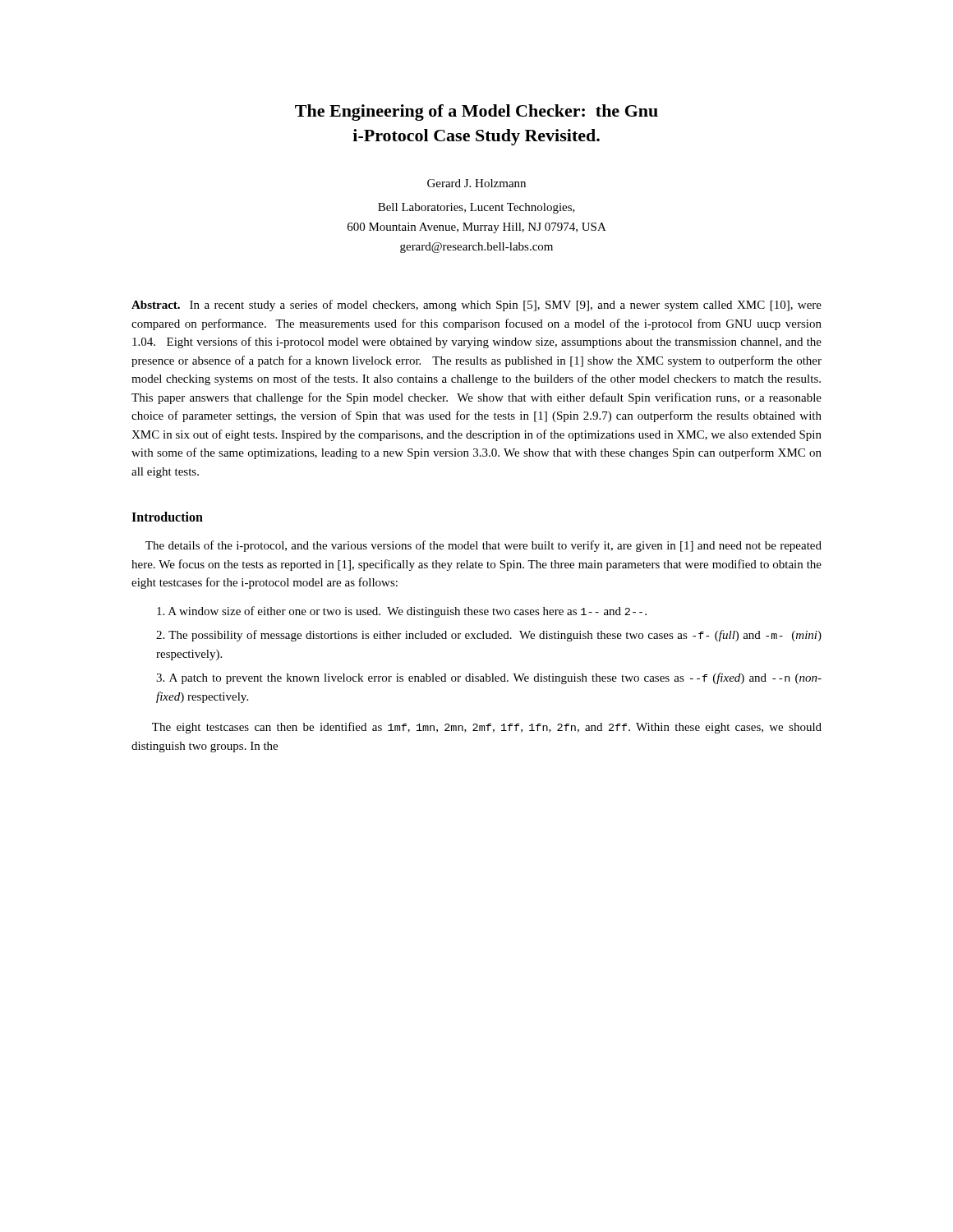
Task: Point to the text starting "2. The possibility of message distortions is either"
Action: pyautogui.click(x=489, y=645)
